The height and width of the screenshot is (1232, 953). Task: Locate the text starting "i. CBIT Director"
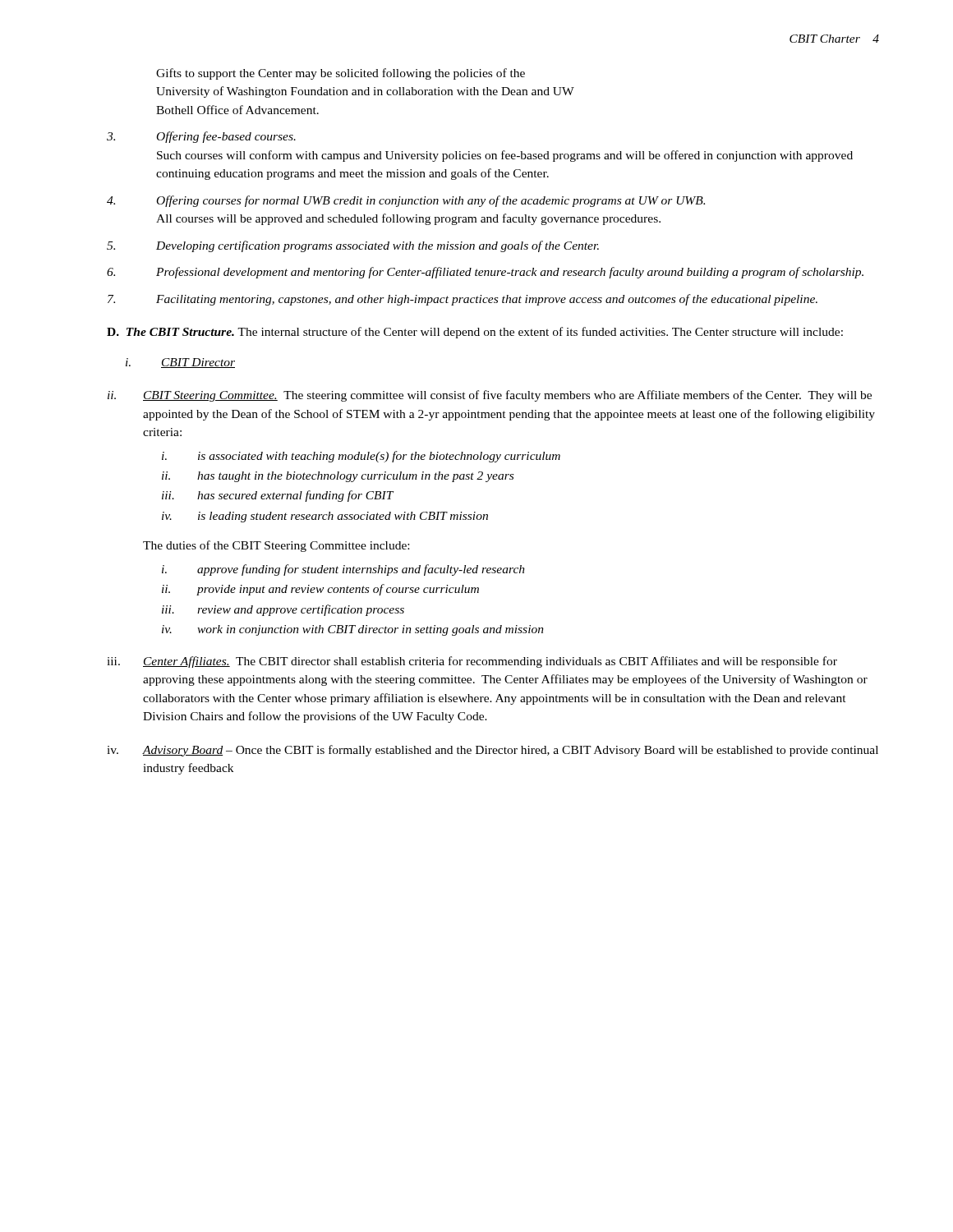tap(180, 362)
